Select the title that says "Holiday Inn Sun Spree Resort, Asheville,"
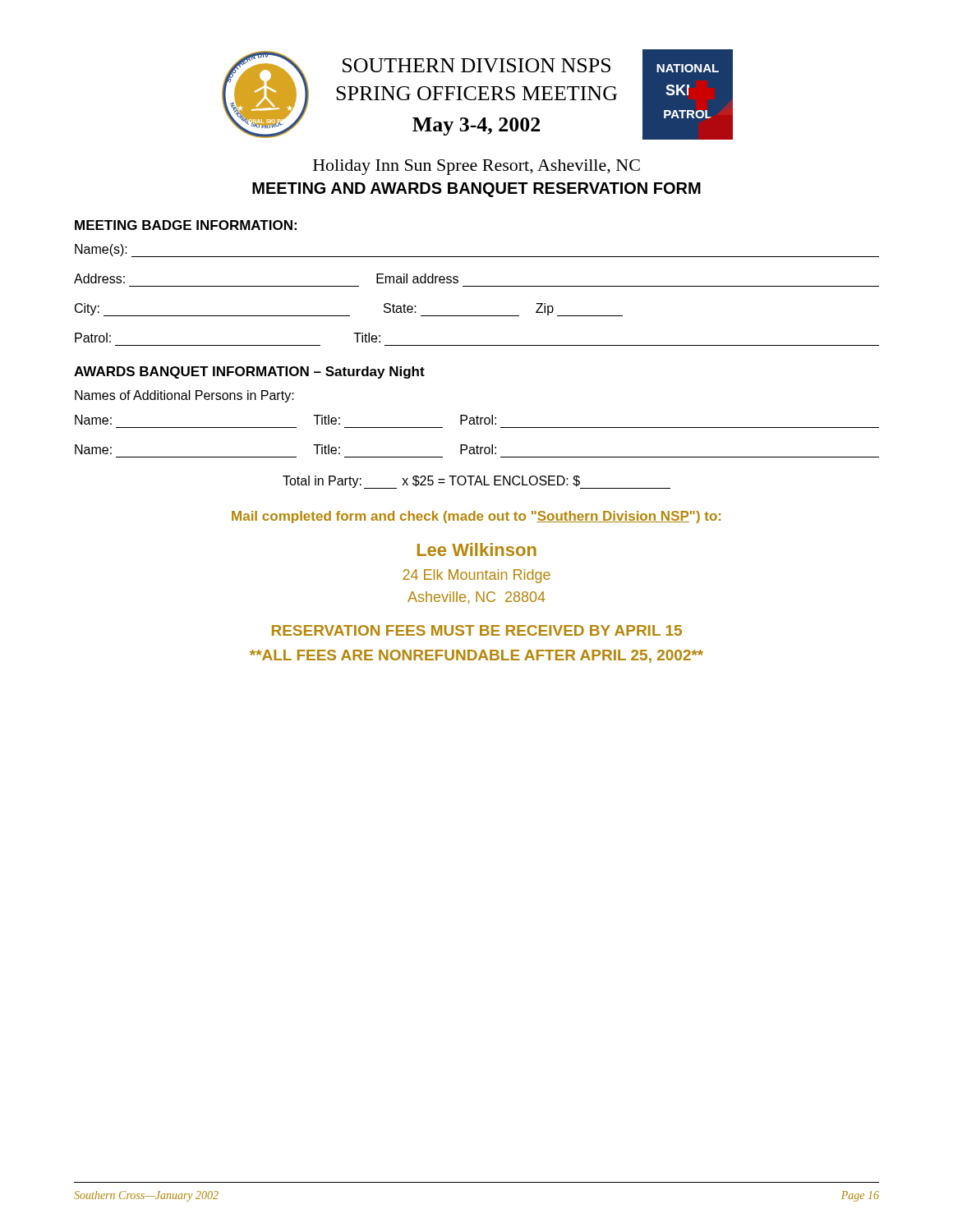This screenshot has width=953, height=1232. [476, 176]
